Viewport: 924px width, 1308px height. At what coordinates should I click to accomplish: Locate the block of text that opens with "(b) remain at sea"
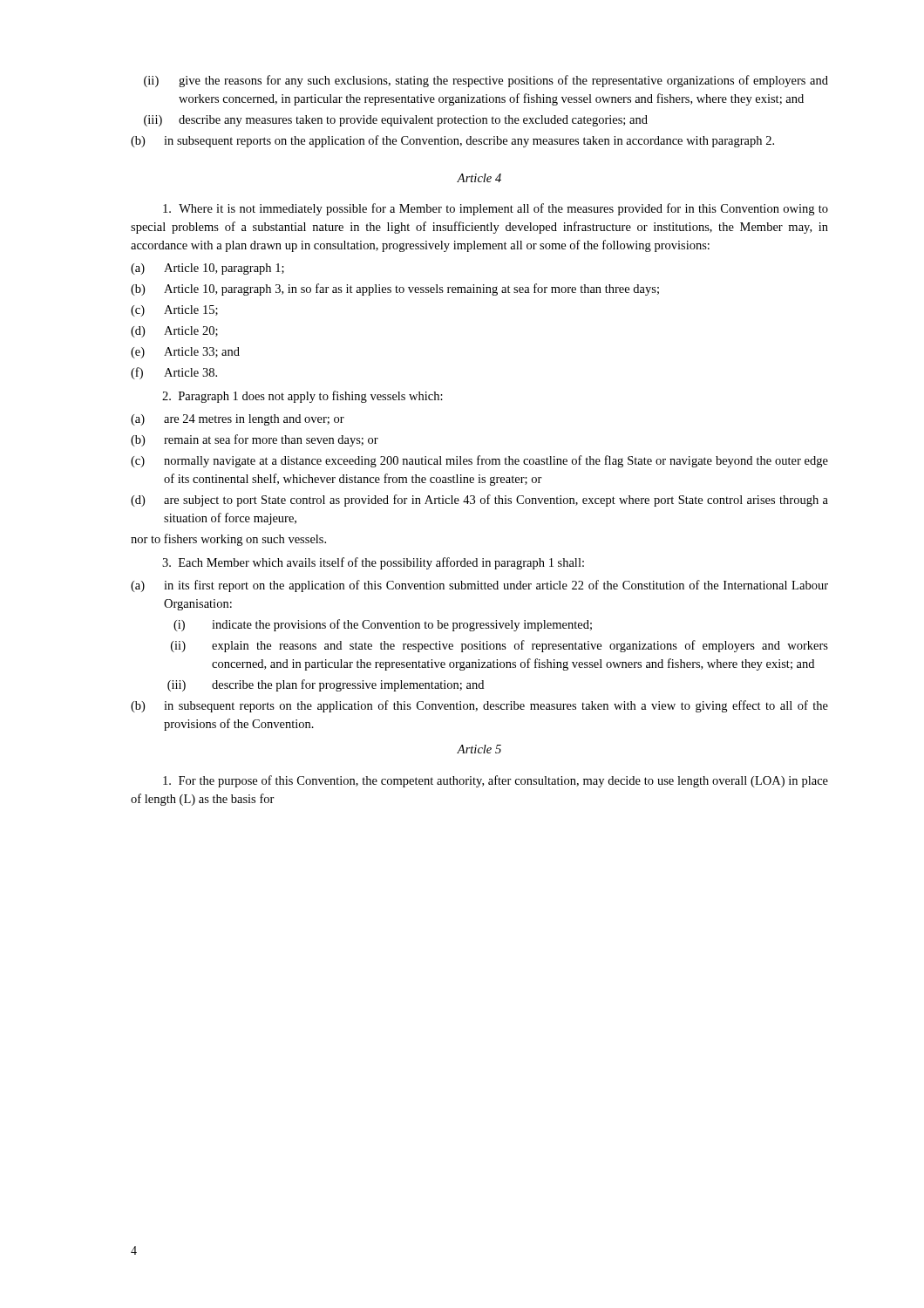pyautogui.click(x=255, y=440)
